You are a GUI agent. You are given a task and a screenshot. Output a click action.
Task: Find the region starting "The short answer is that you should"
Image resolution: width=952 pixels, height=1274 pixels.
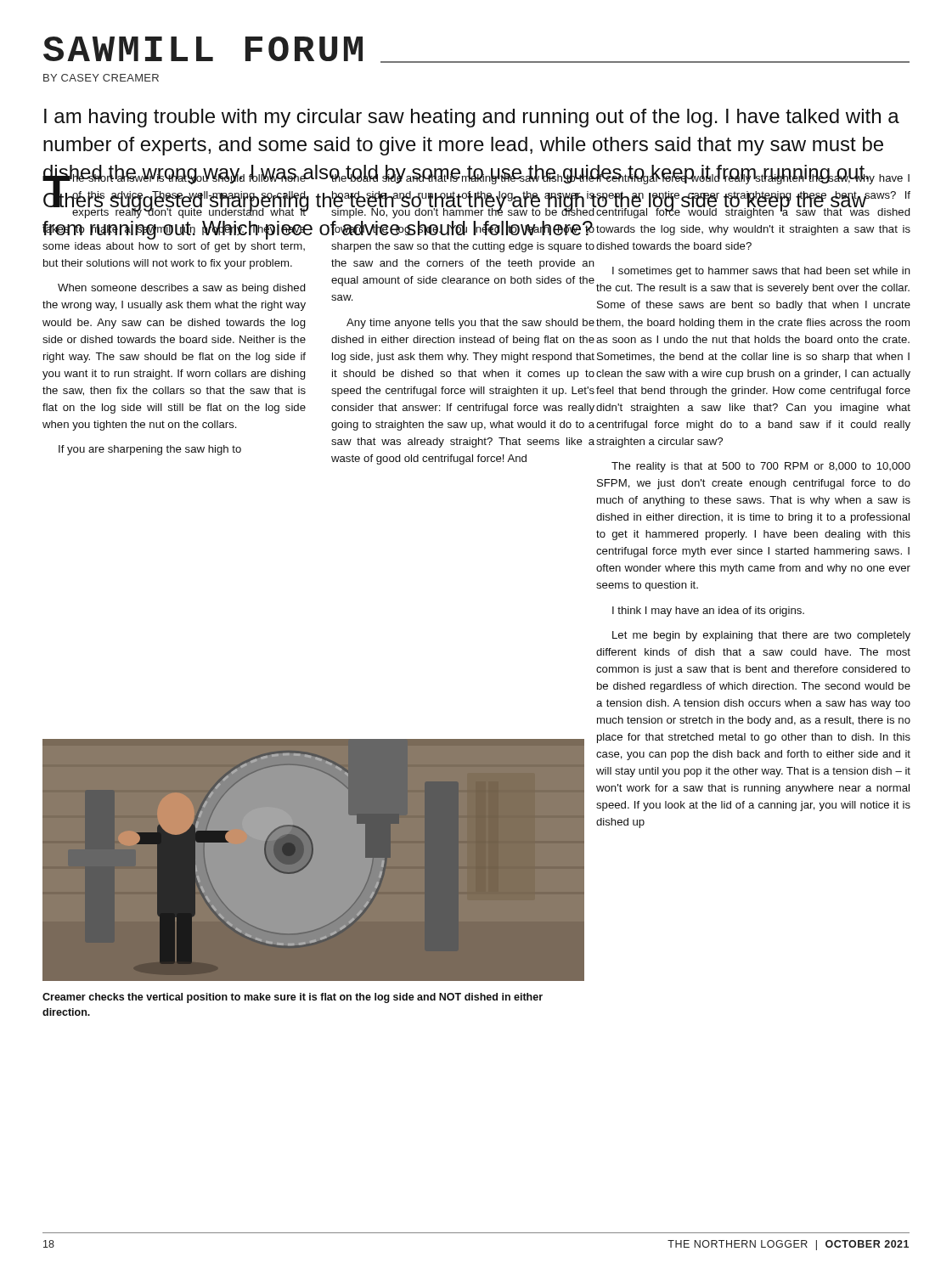174,314
